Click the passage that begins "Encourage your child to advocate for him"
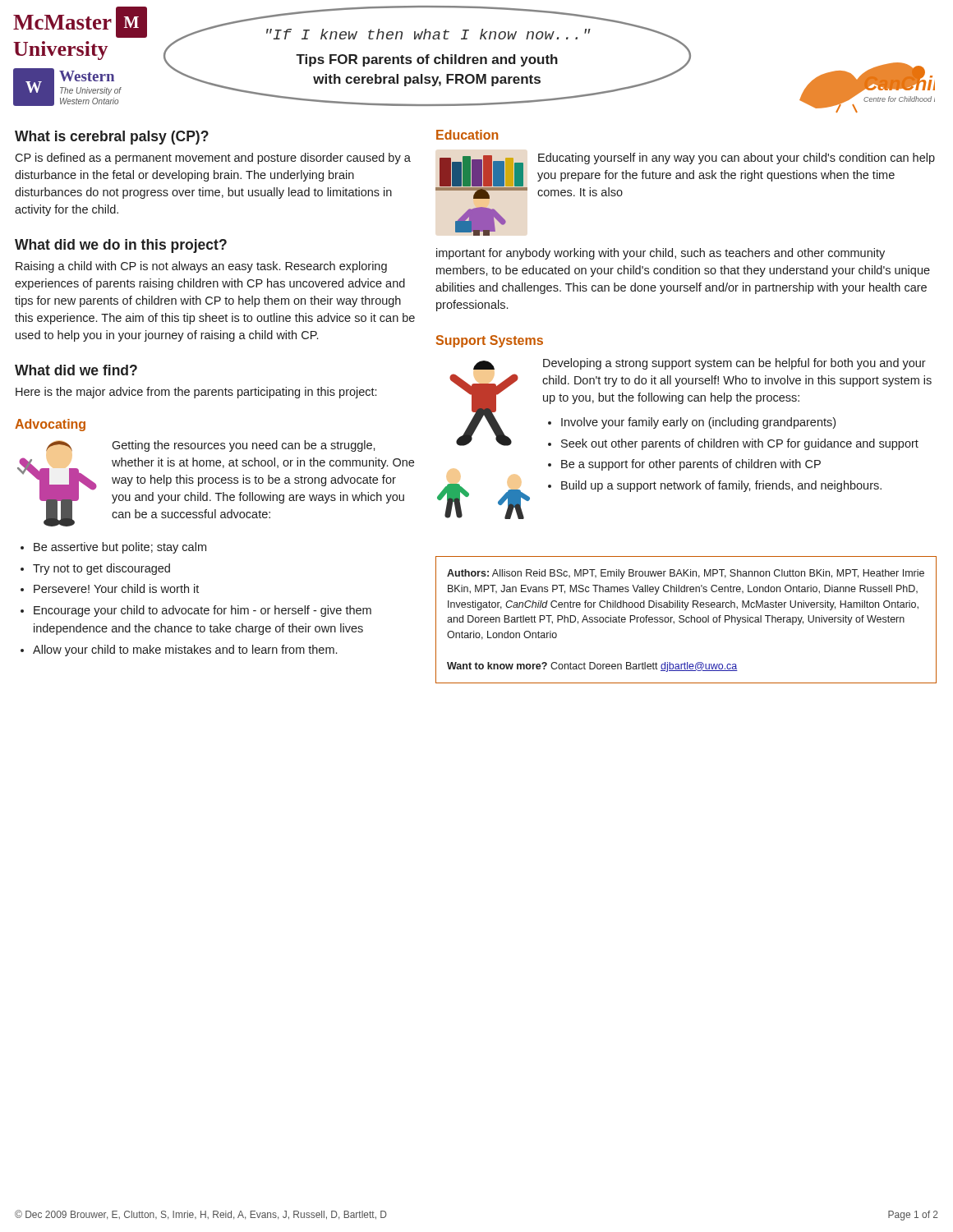This screenshot has height=1232, width=953. point(202,619)
